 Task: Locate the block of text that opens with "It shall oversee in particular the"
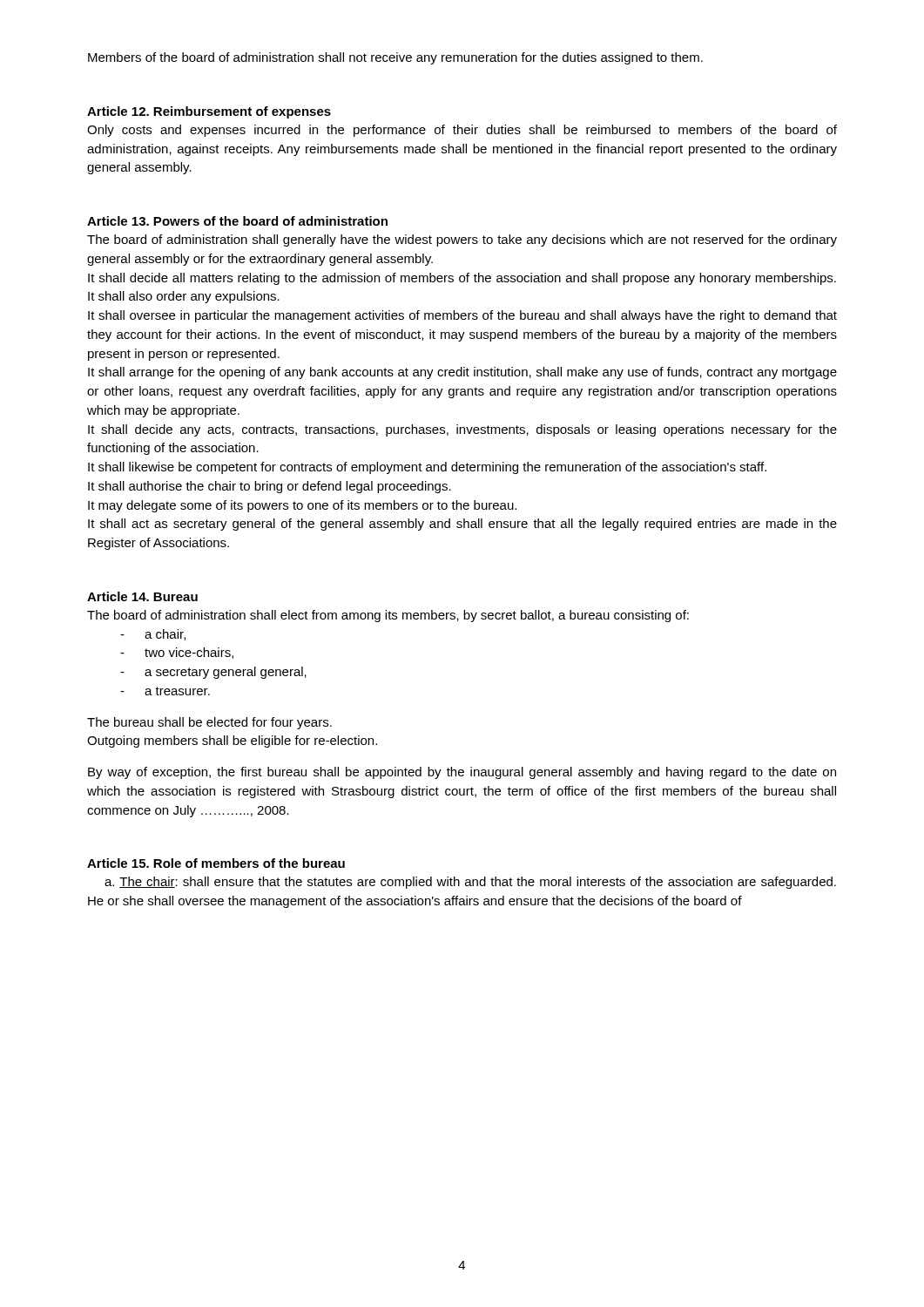[x=462, y=334]
